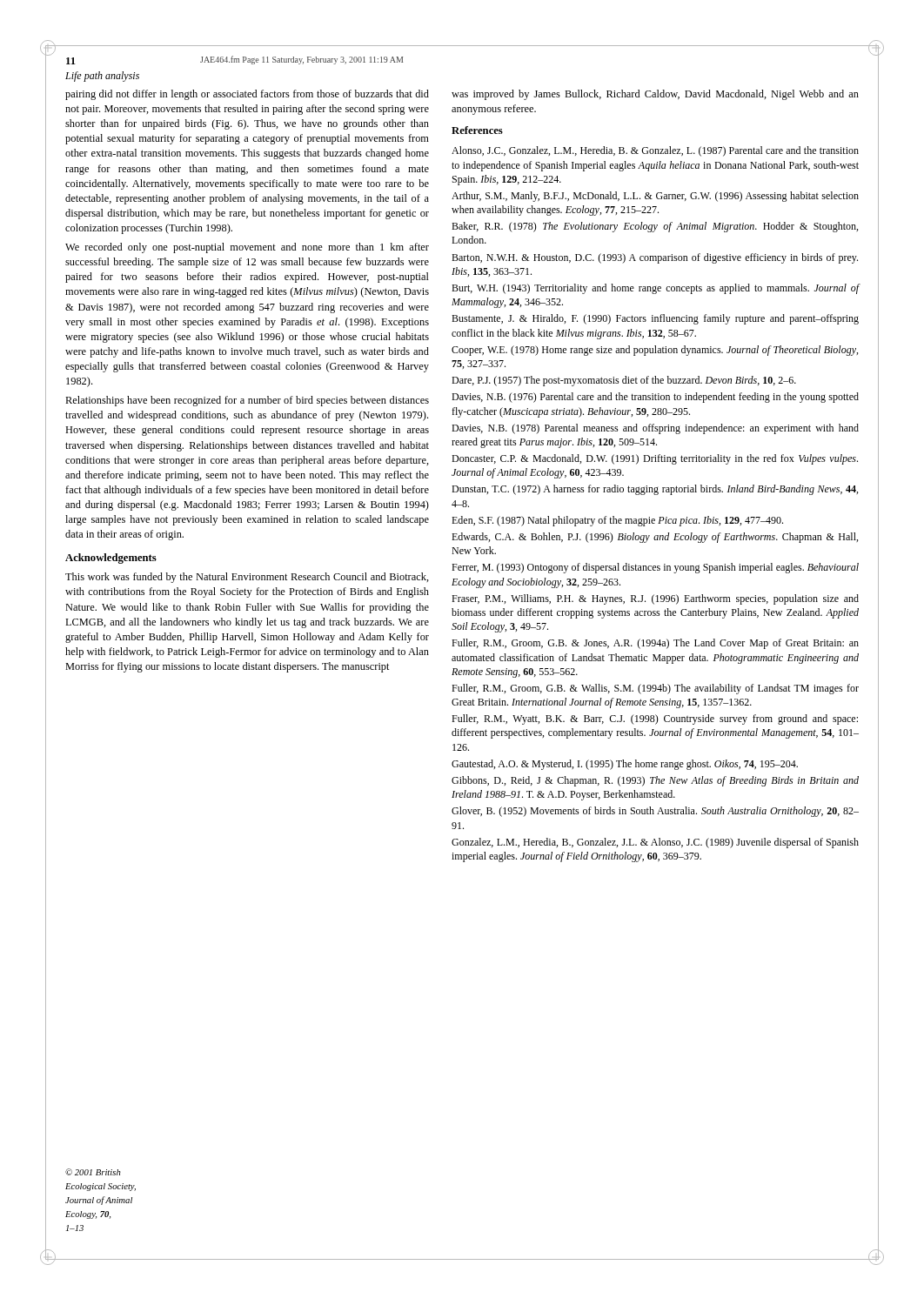Image resolution: width=924 pixels, height=1305 pixels.
Task: Select the region starting "Barton, N.W.H. & Houston,"
Action: [655, 264]
